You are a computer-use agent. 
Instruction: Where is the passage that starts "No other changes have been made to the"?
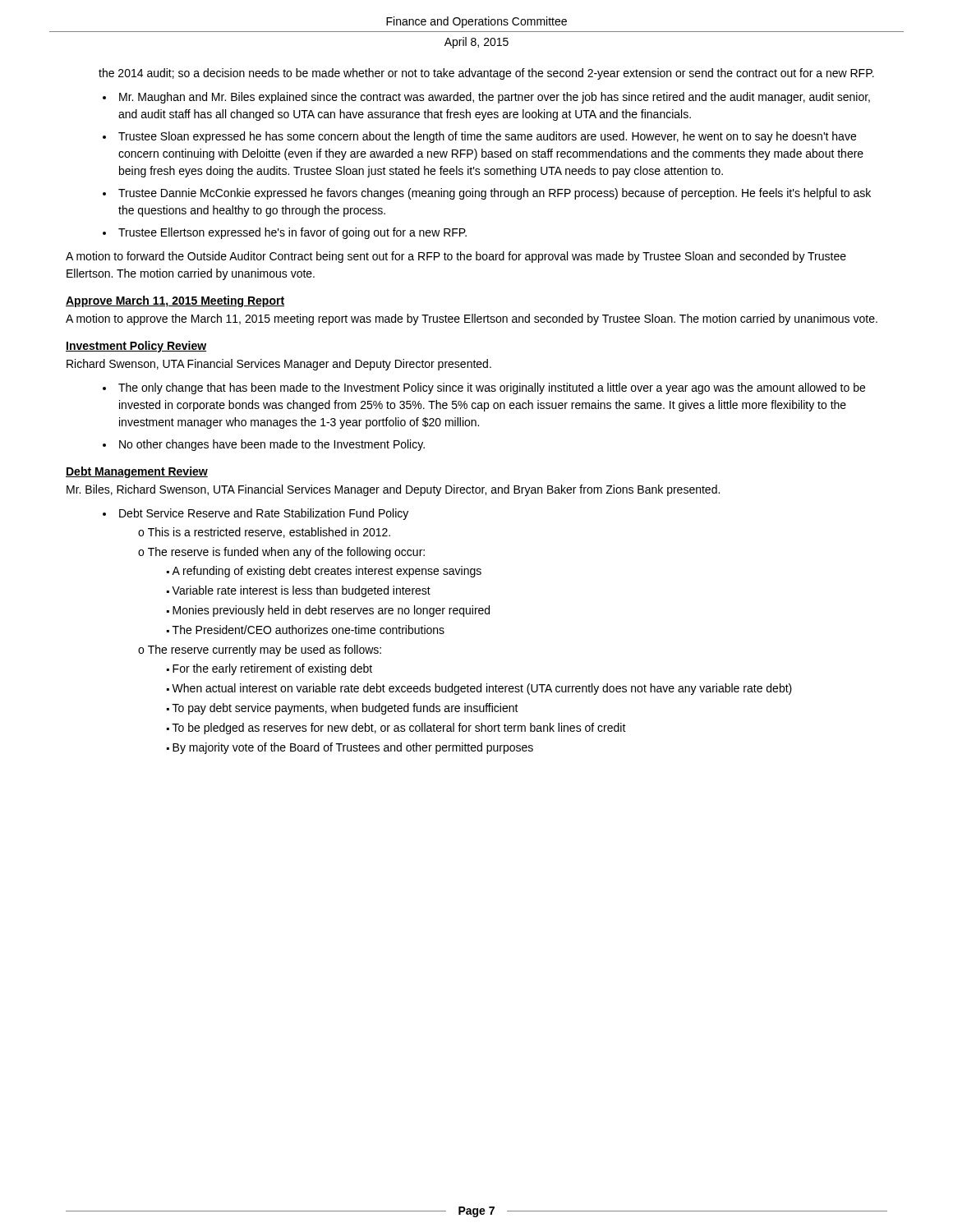[272, 444]
